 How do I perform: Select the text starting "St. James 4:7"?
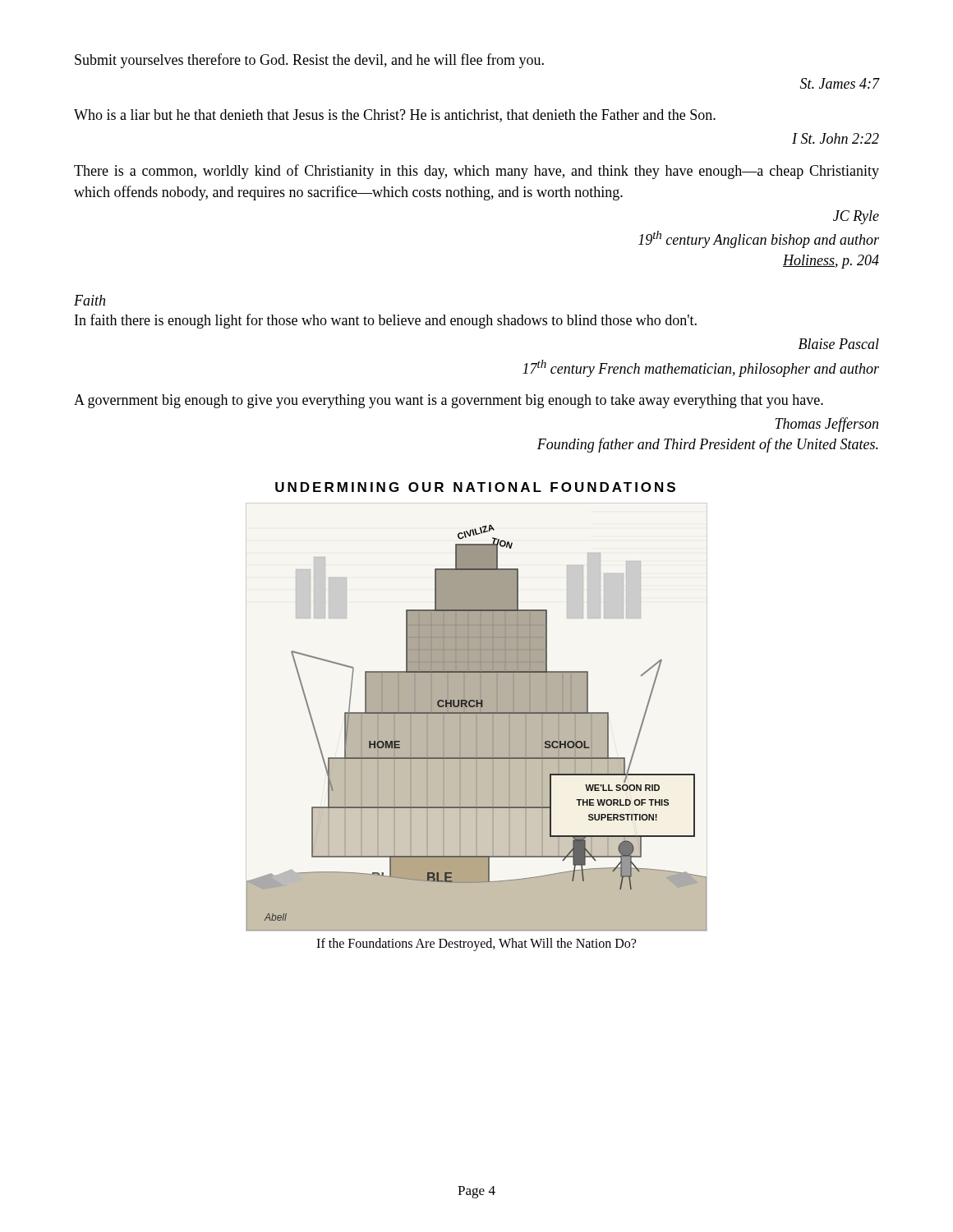coord(839,84)
